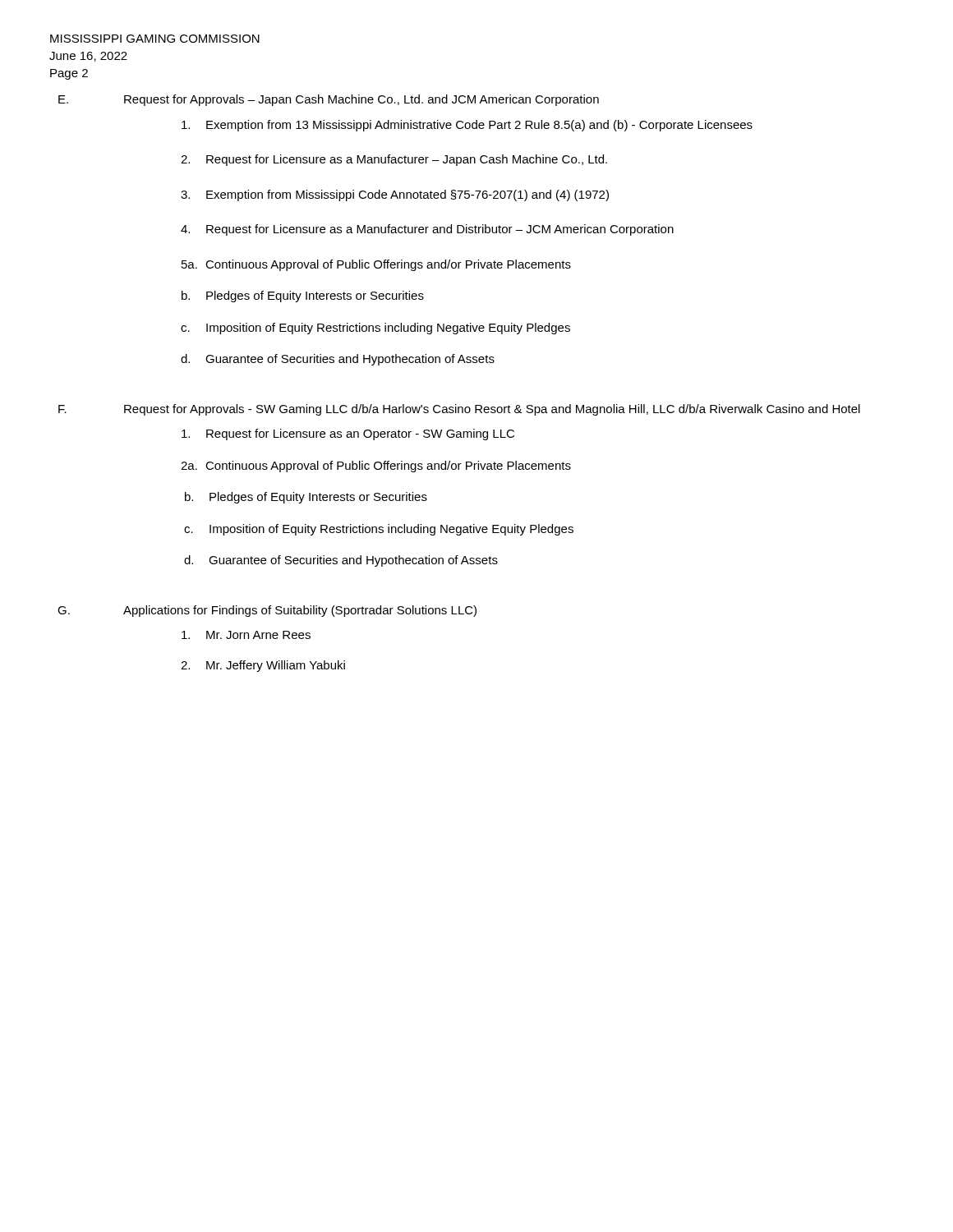This screenshot has height=1232, width=953.
Task: Locate the text block starting "2. Request for Licensure as a"
Action: point(542,160)
